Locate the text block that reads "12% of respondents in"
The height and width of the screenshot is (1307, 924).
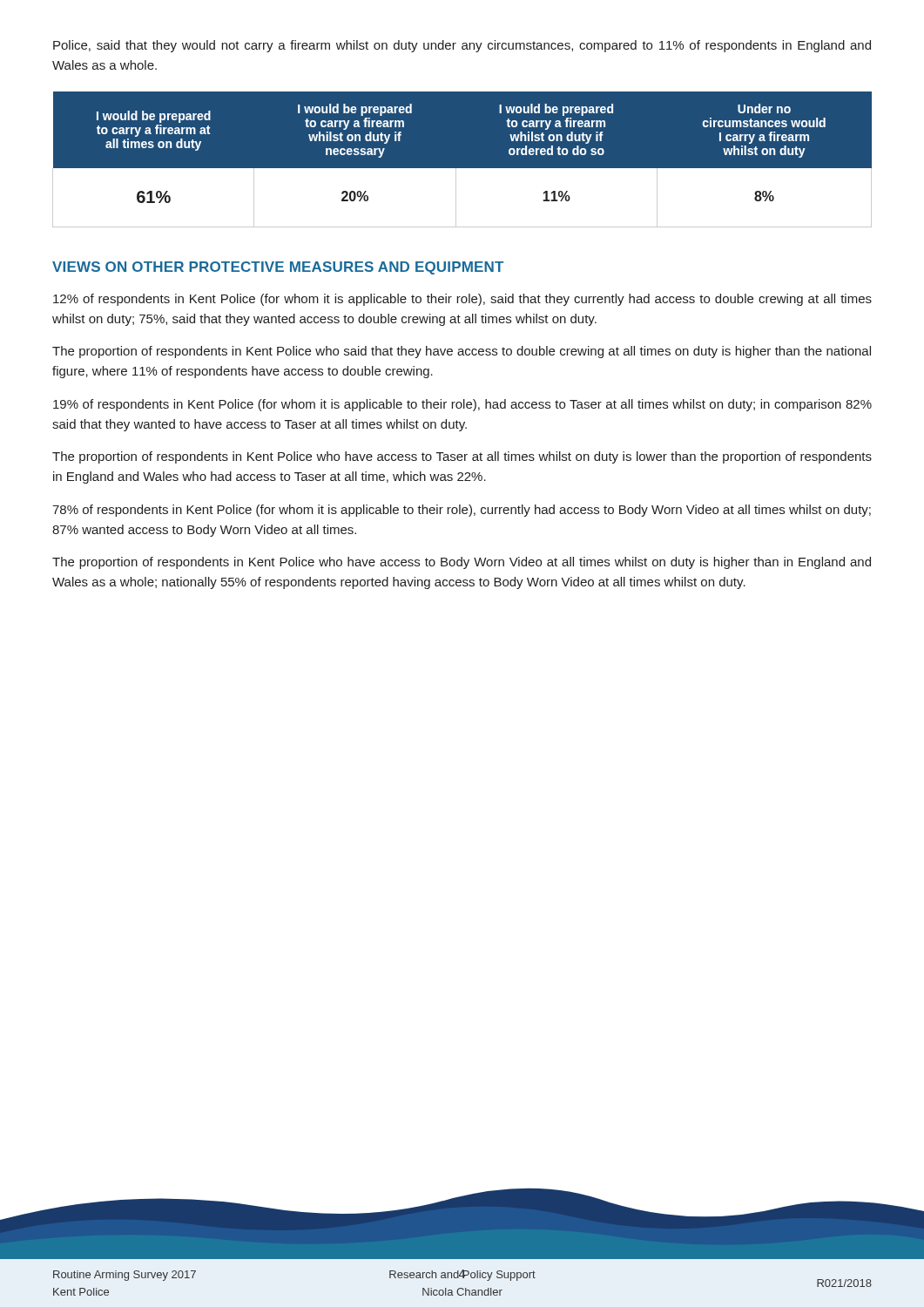[x=462, y=308]
